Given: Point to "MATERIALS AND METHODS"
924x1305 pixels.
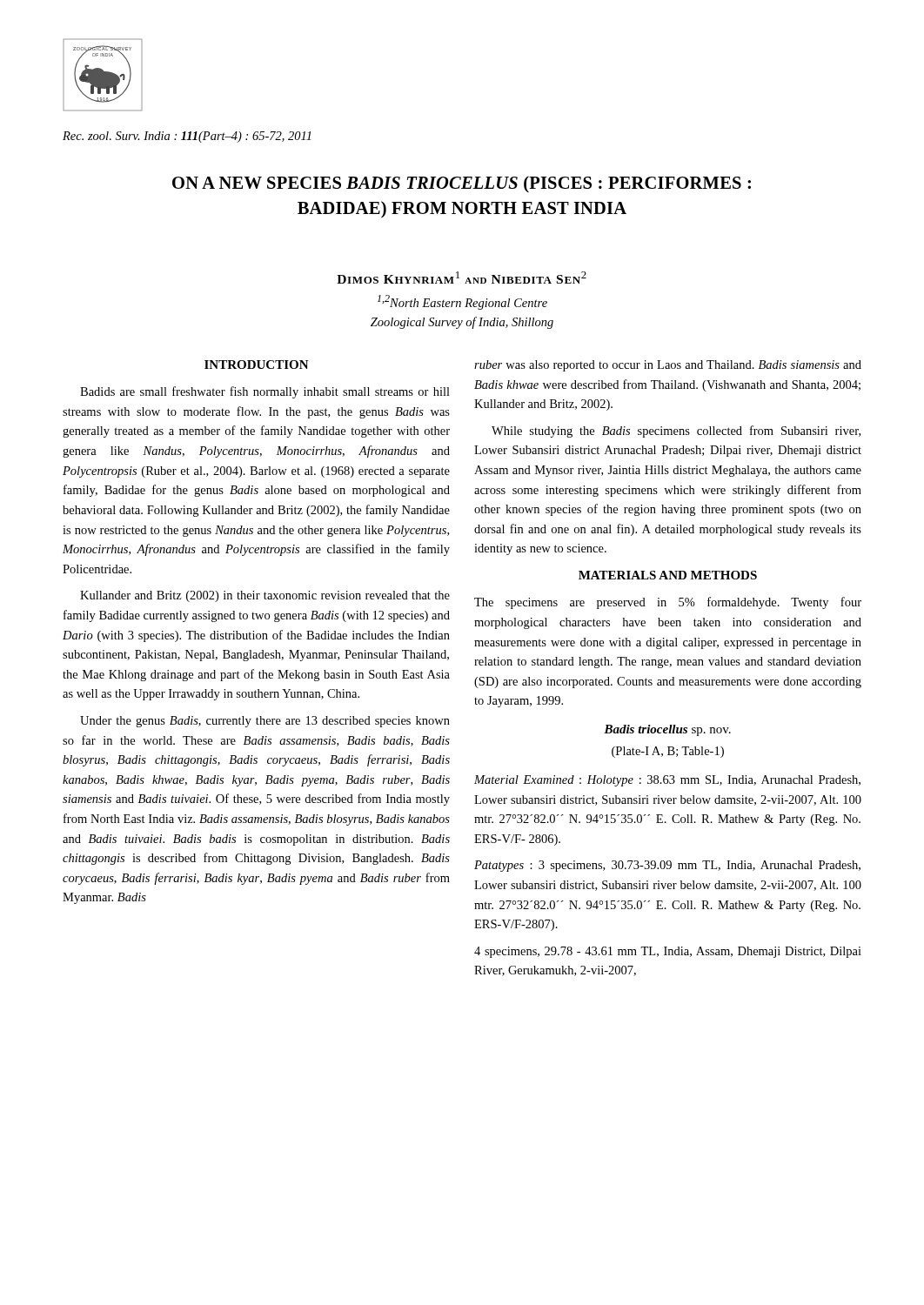Looking at the screenshot, I should coord(668,575).
